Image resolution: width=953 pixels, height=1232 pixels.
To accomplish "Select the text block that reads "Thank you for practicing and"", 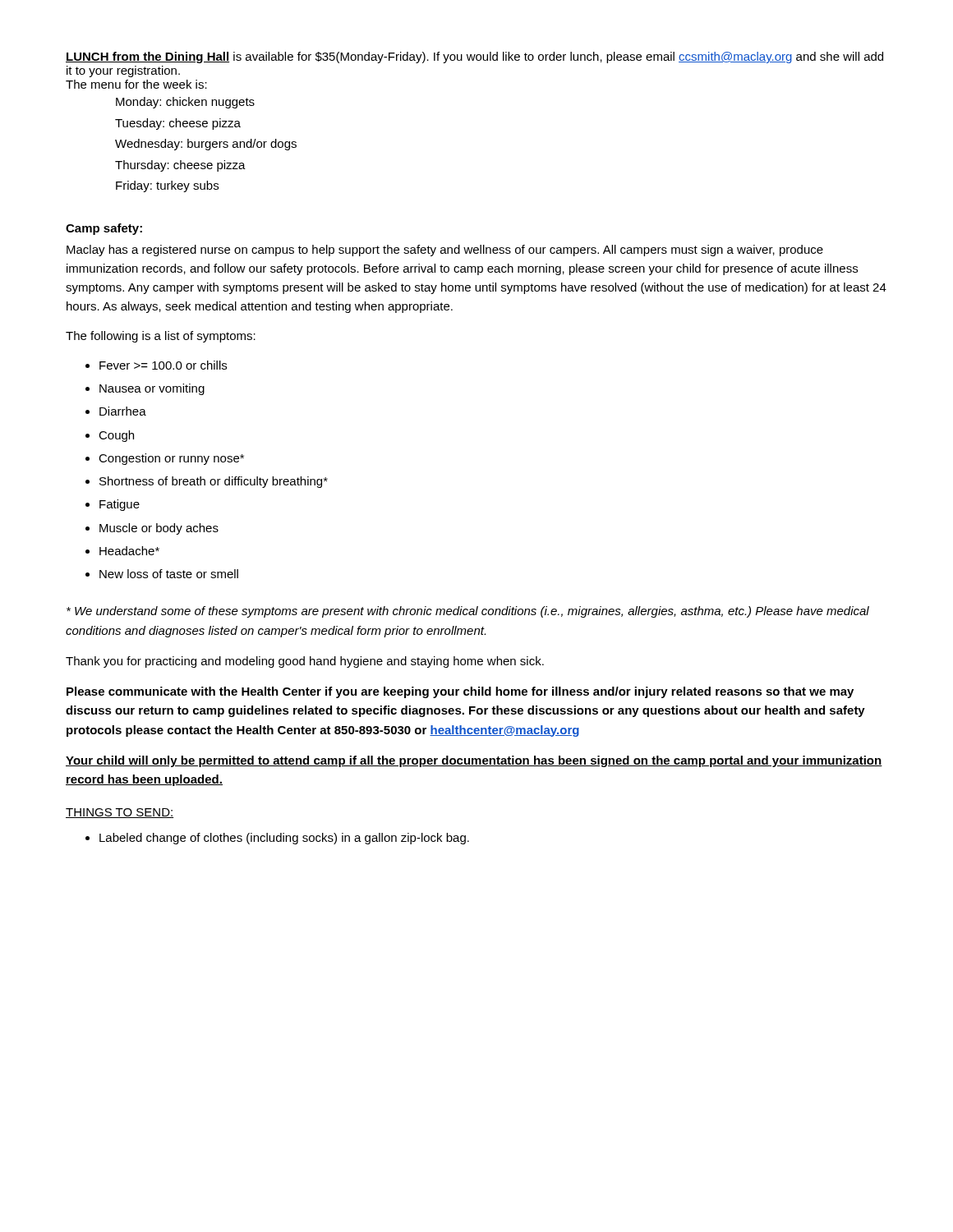I will [x=305, y=661].
